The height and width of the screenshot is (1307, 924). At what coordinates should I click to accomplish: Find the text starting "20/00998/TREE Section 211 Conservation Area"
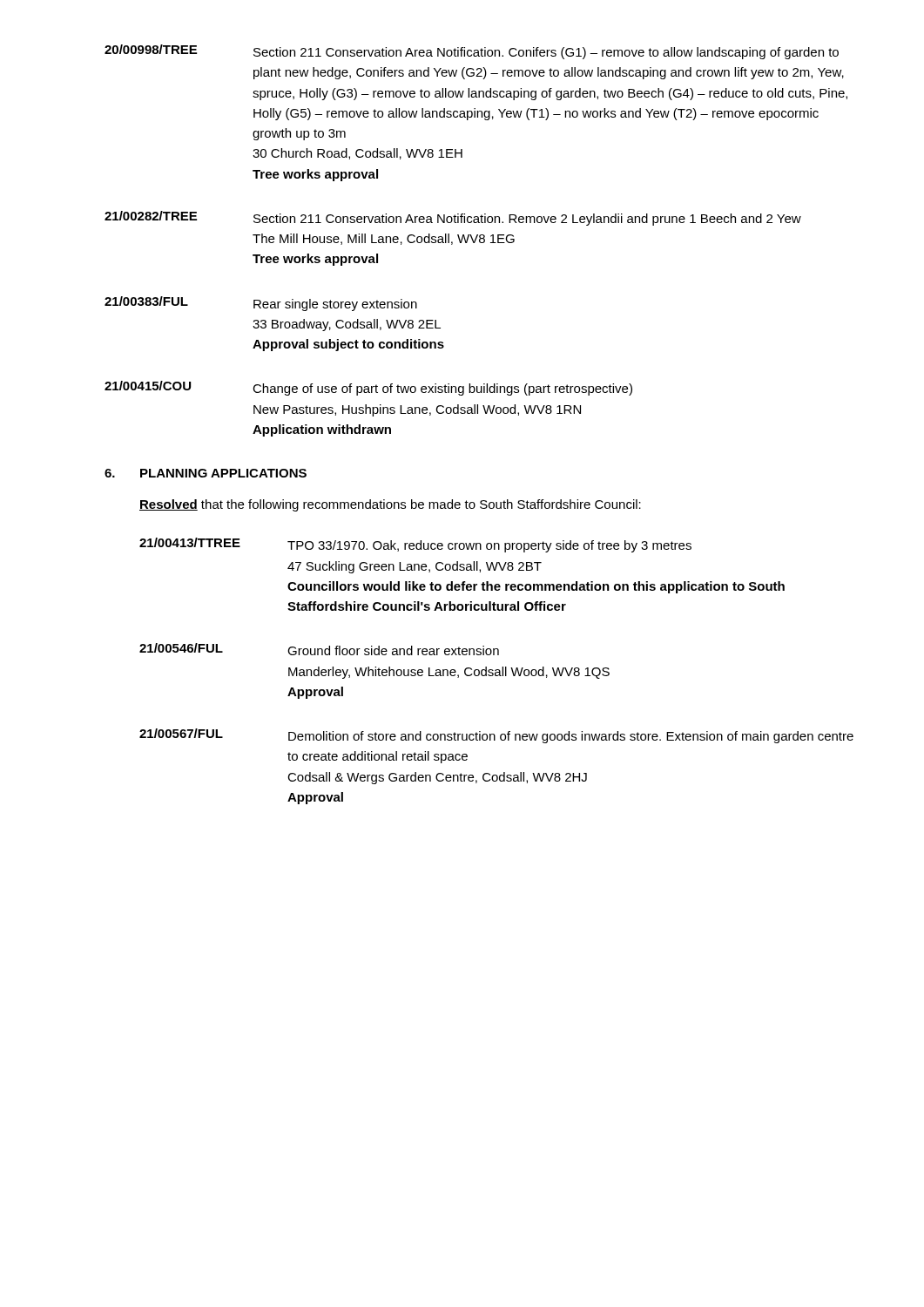coord(479,113)
